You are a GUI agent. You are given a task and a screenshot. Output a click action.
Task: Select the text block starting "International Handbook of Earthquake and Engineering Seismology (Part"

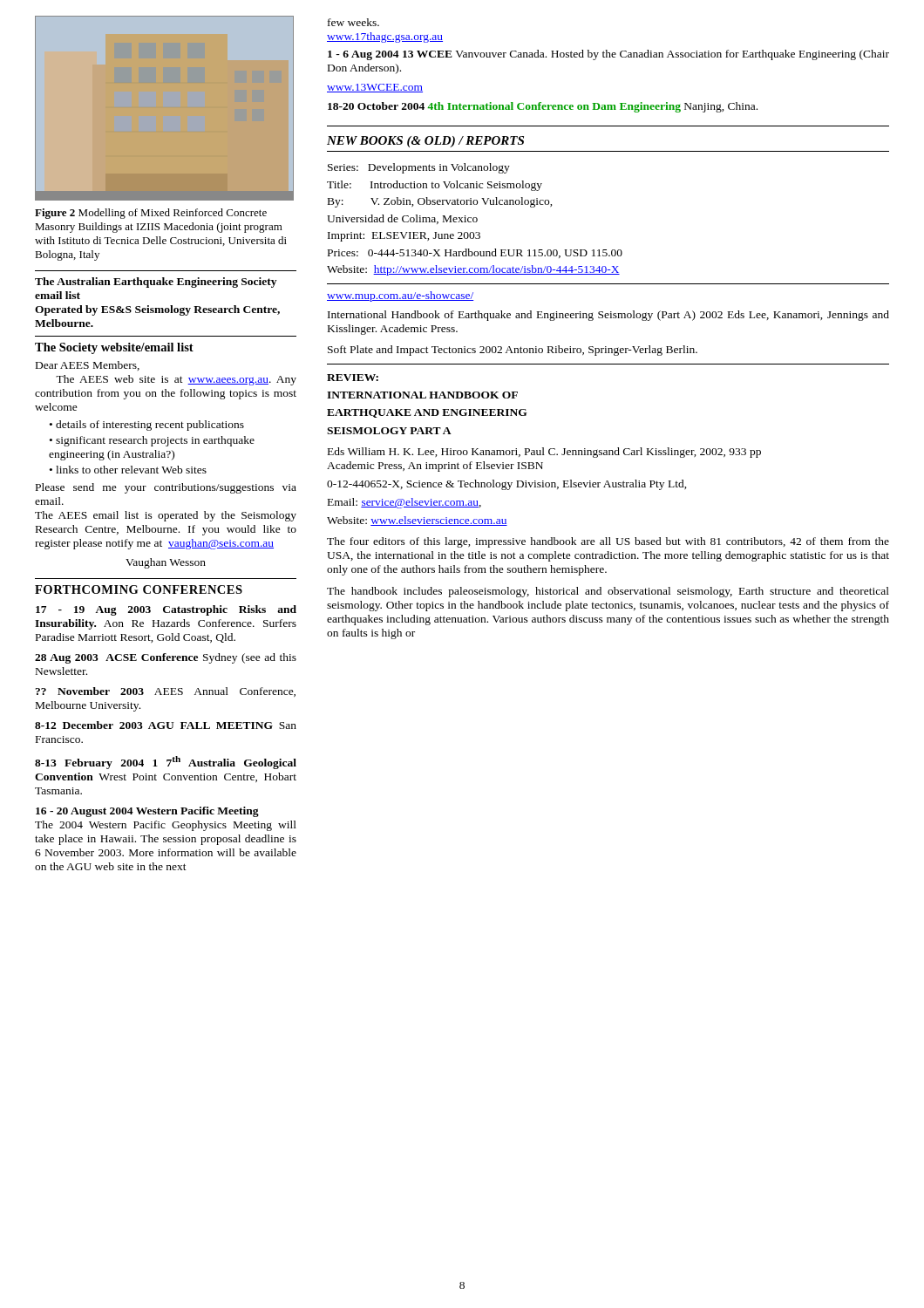click(x=608, y=321)
